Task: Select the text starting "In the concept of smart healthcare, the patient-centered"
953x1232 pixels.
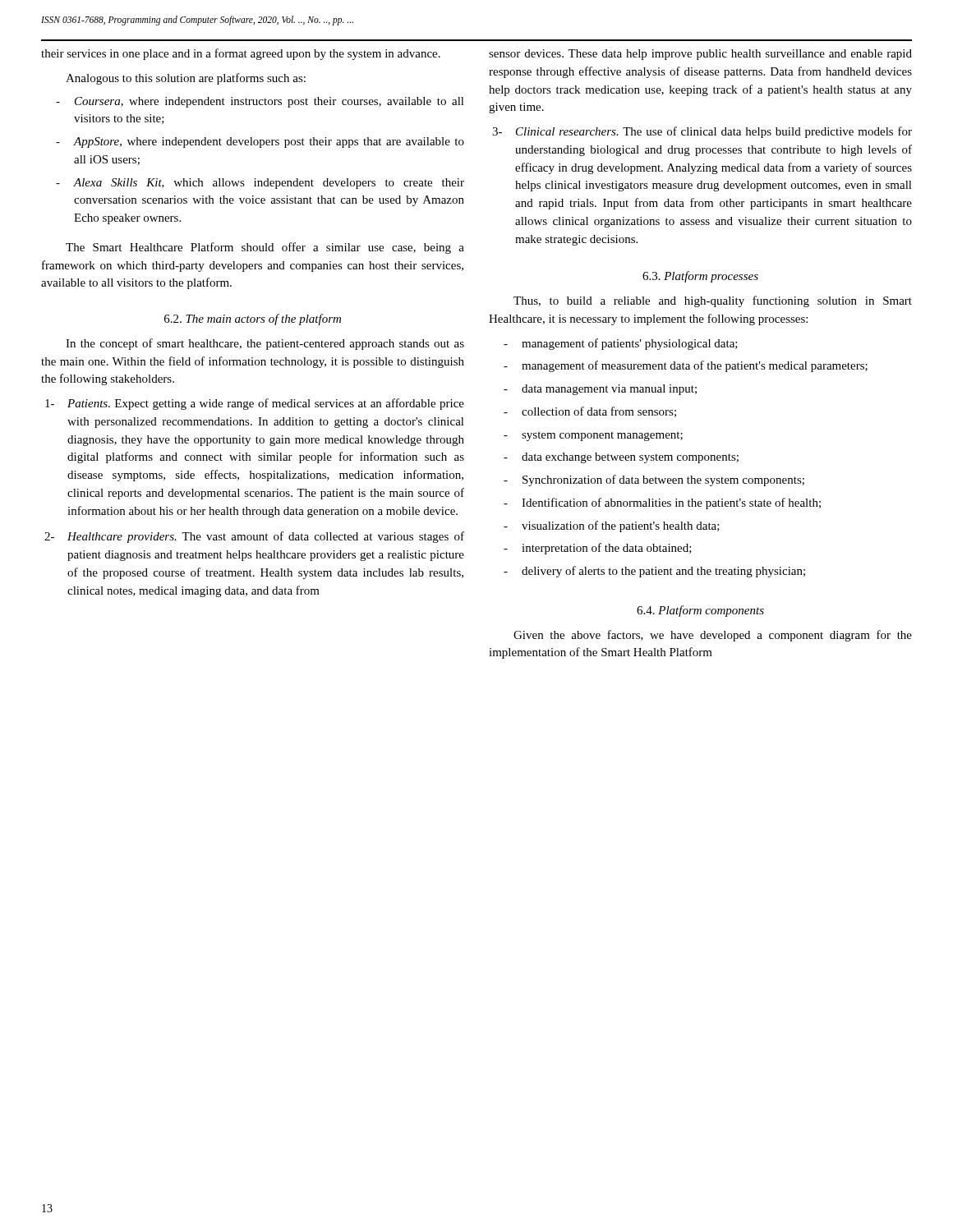Action: 253,362
